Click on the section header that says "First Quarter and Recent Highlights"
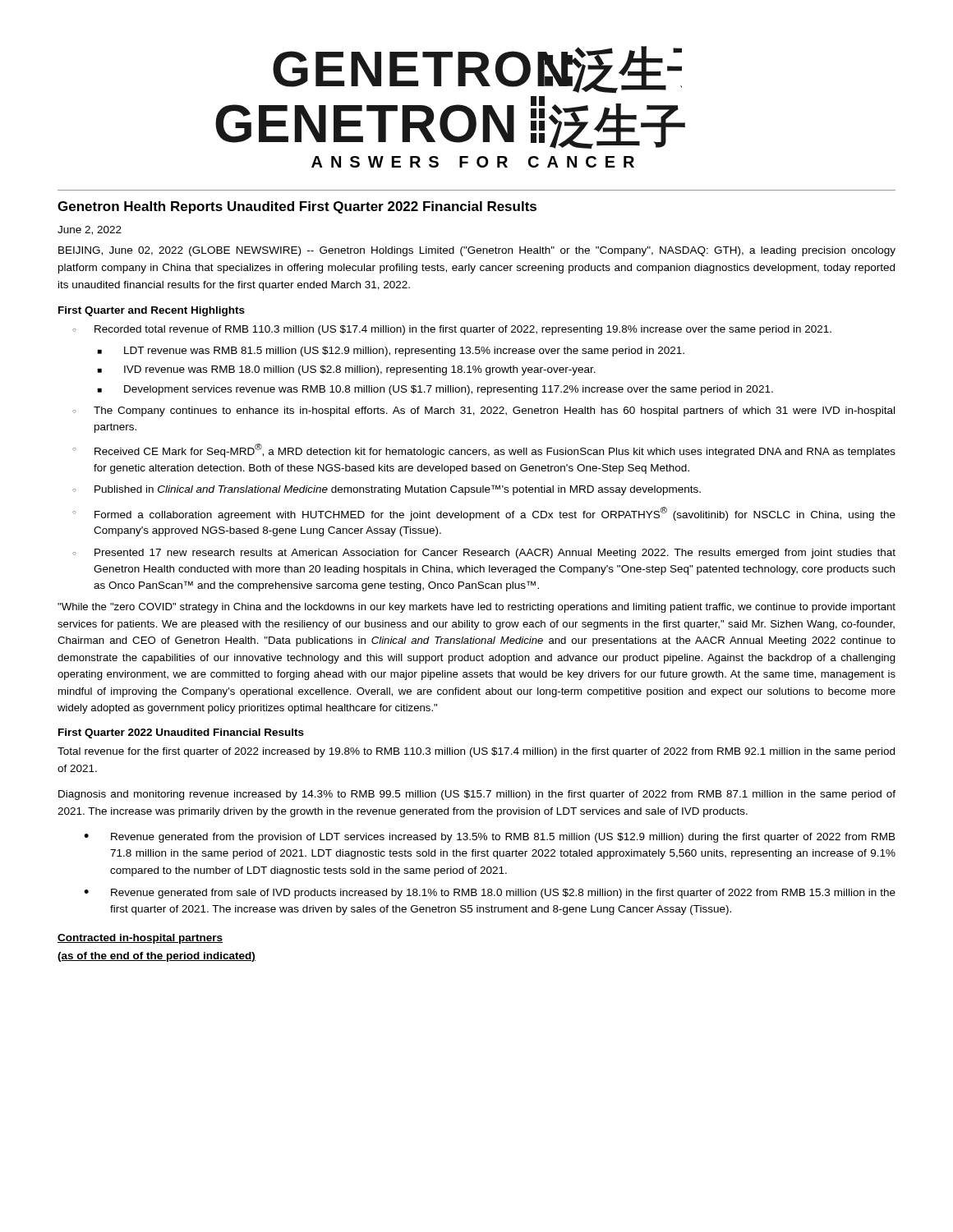The width and height of the screenshot is (953, 1232). coord(151,310)
